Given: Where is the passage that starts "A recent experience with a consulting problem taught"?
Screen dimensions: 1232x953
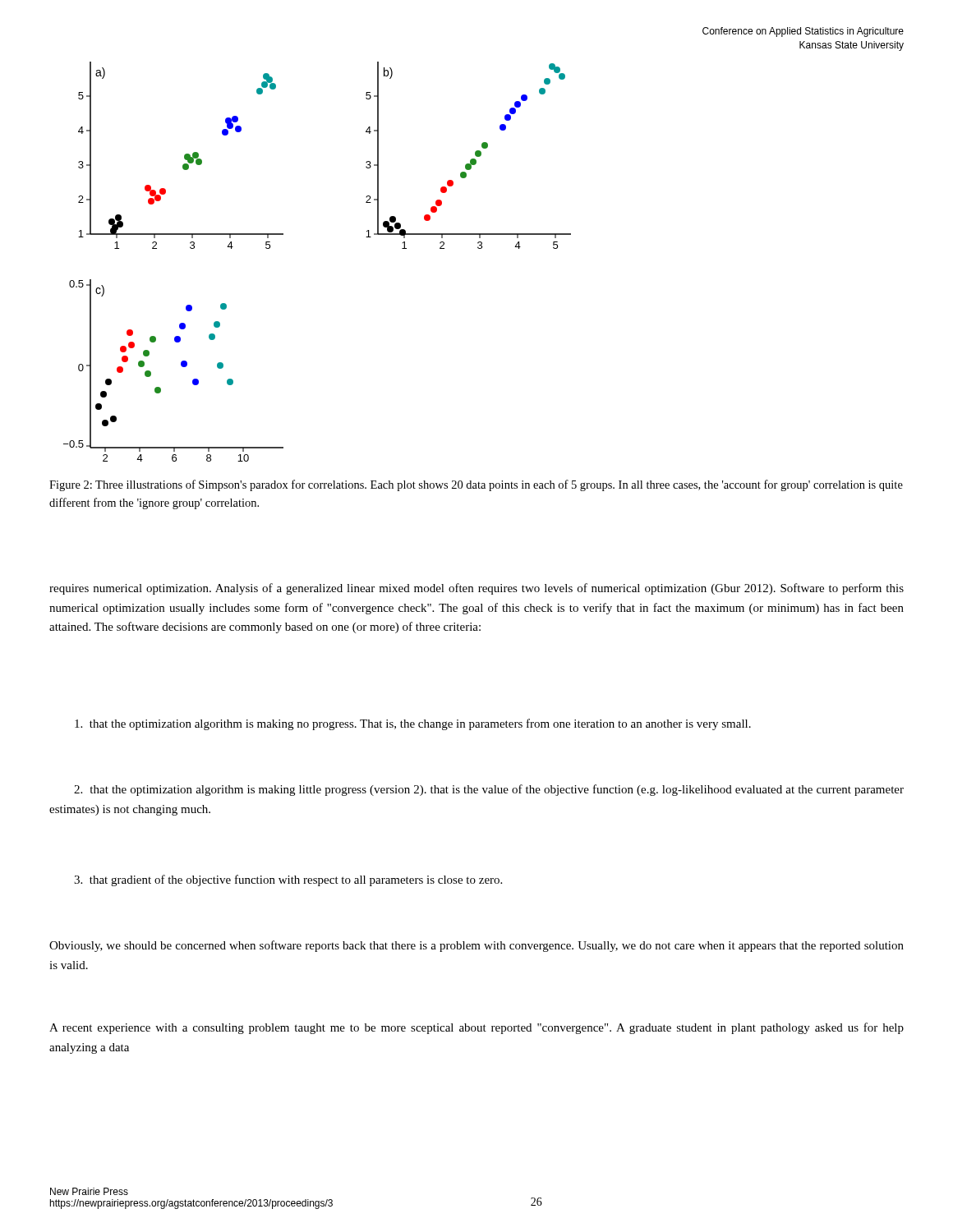Looking at the screenshot, I should point(476,1037).
